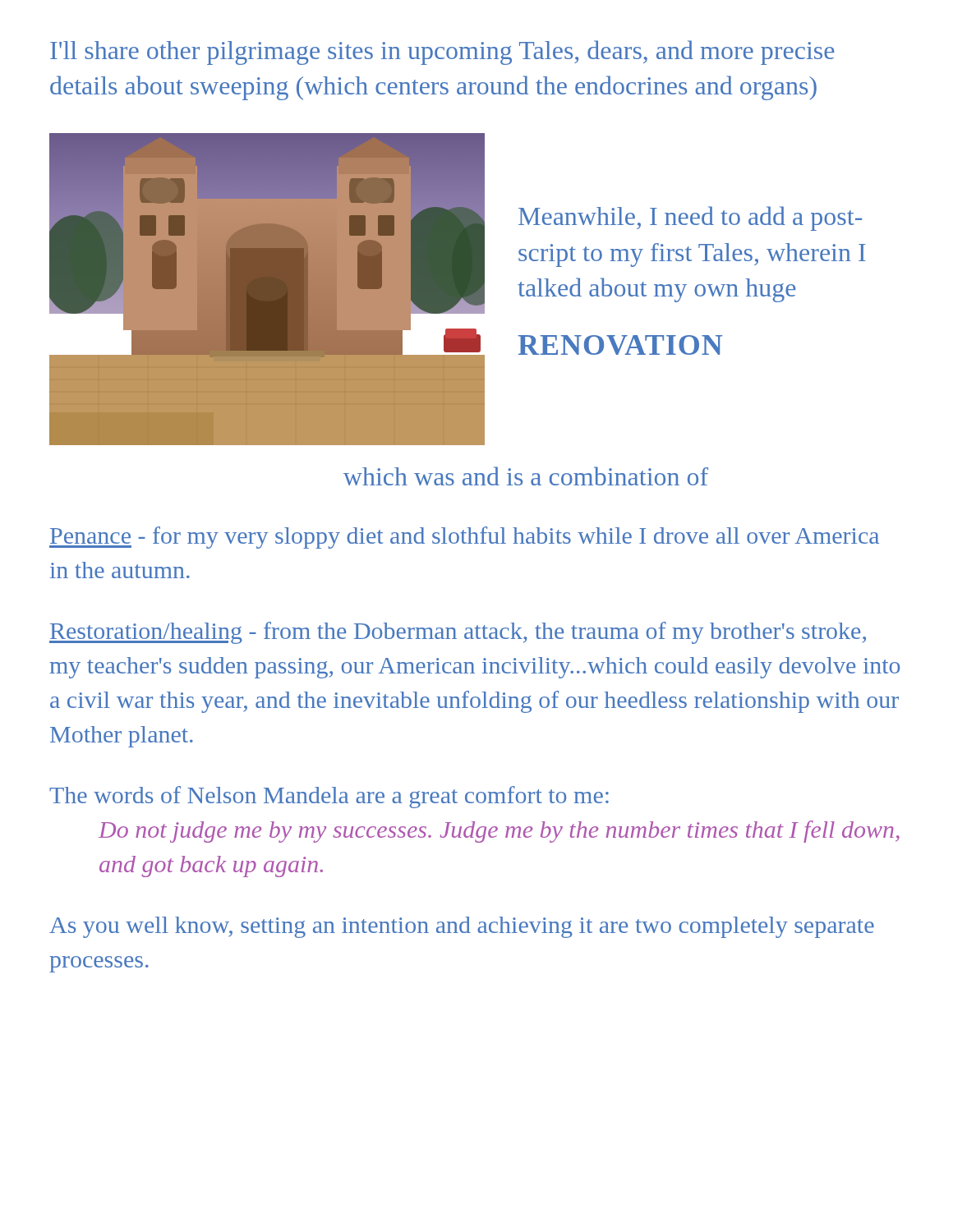This screenshot has height=1232, width=953.
Task: Point to the block beginning "As you well know, setting an"
Action: coord(462,942)
